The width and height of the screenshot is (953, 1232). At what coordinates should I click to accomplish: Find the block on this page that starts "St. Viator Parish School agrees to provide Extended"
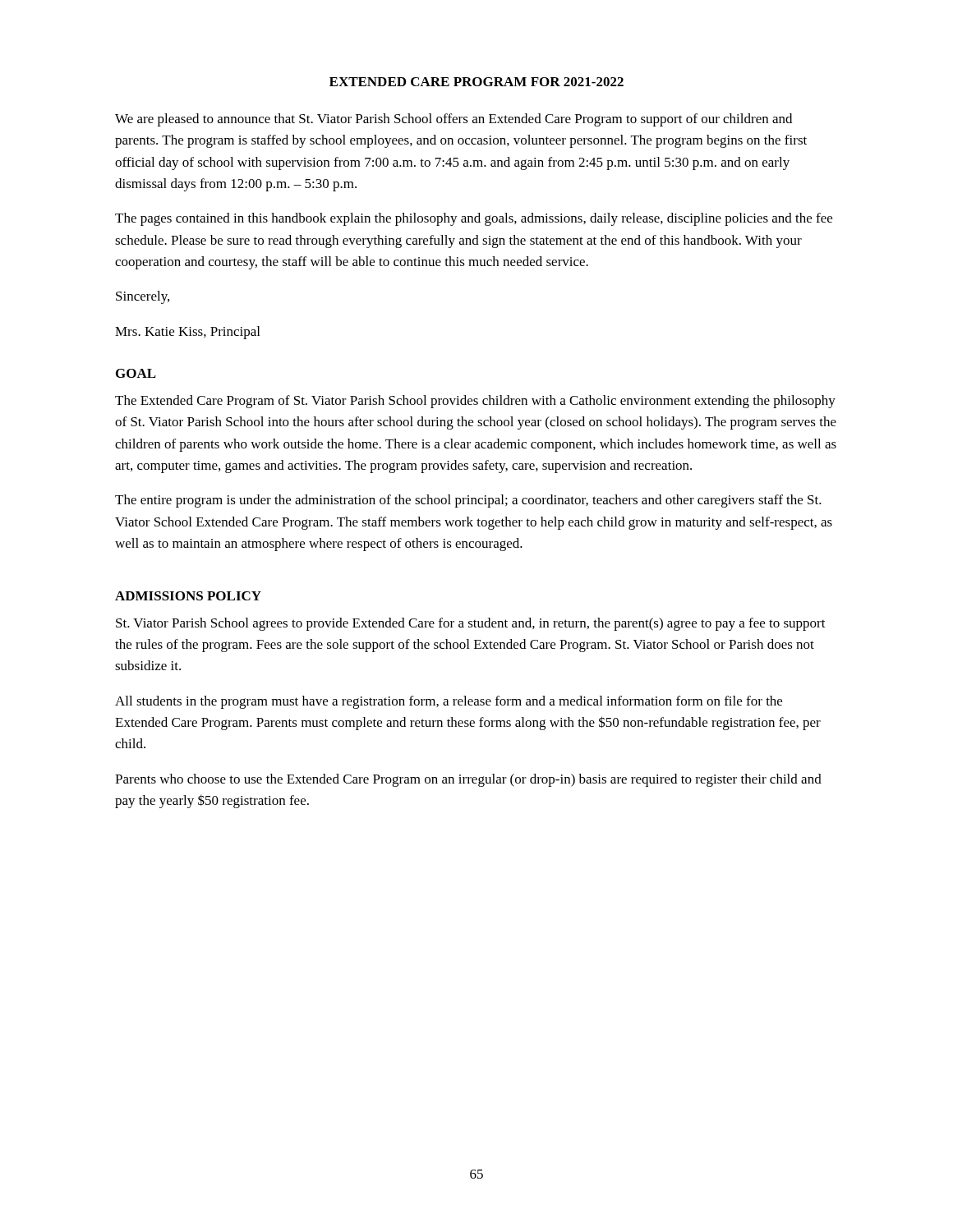(476, 645)
